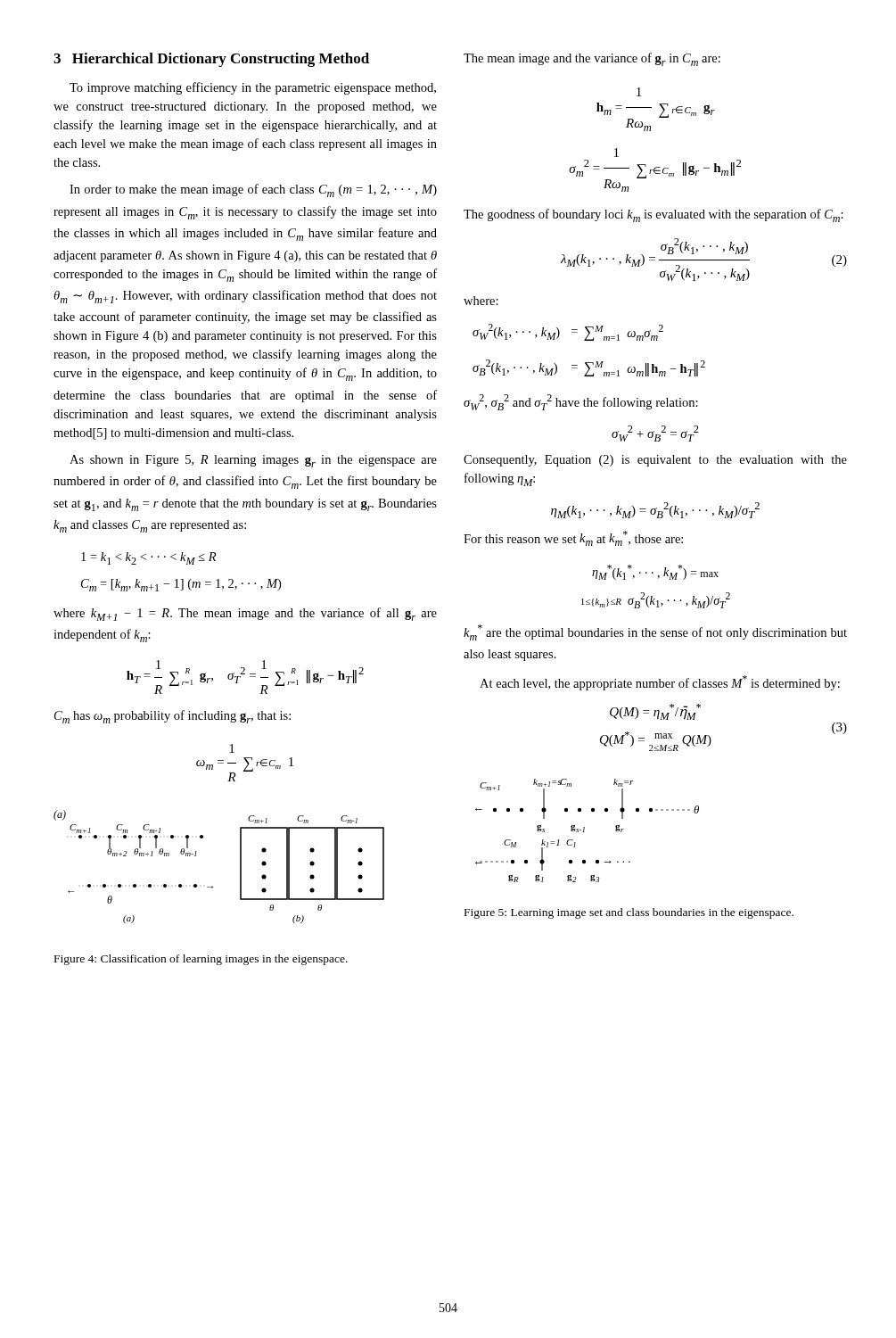Find the block on this page that starts "The goodness of boundary loci"
896x1338 pixels.
pyautogui.click(x=655, y=216)
